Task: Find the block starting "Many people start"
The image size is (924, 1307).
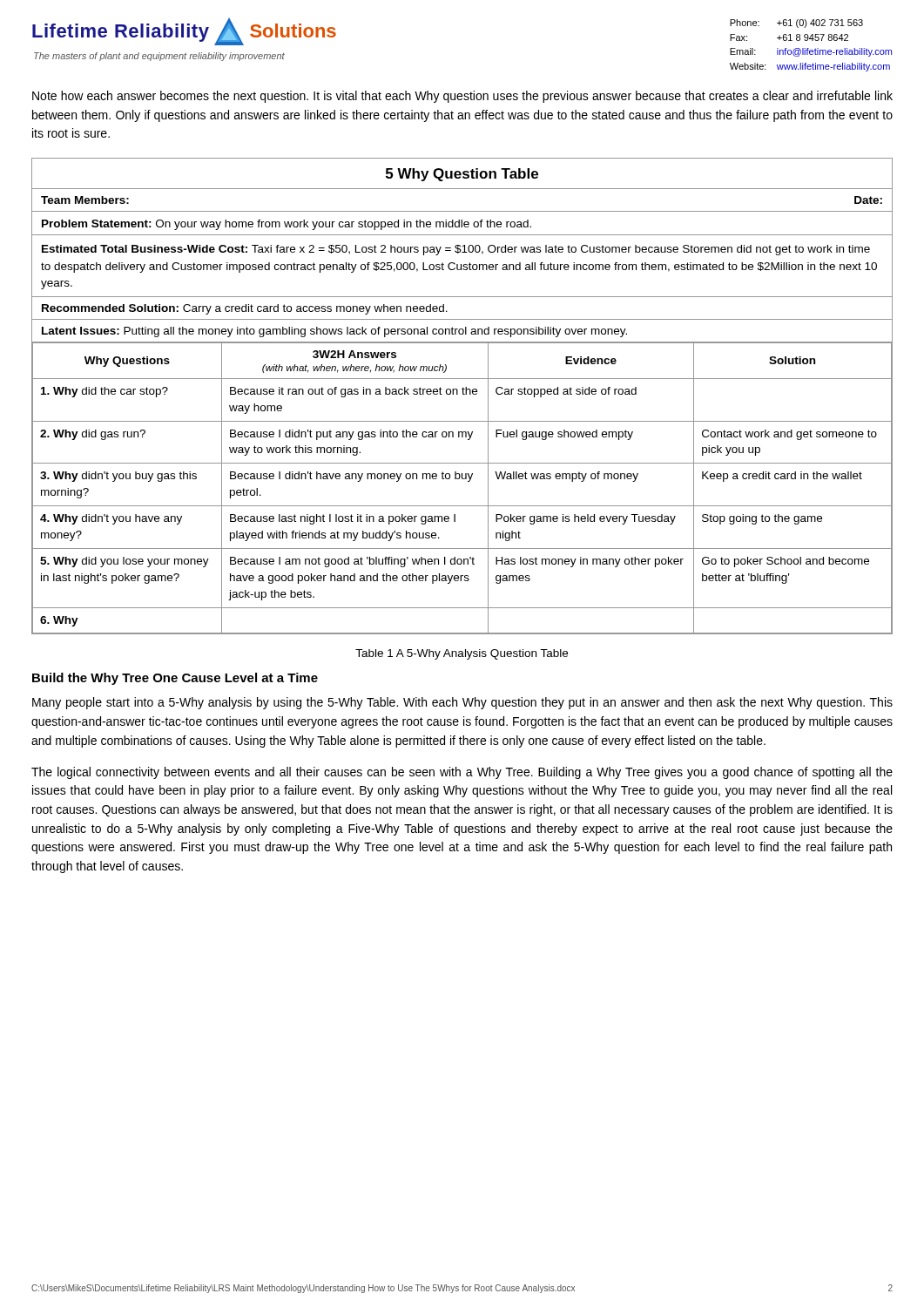Action: [x=462, y=722]
